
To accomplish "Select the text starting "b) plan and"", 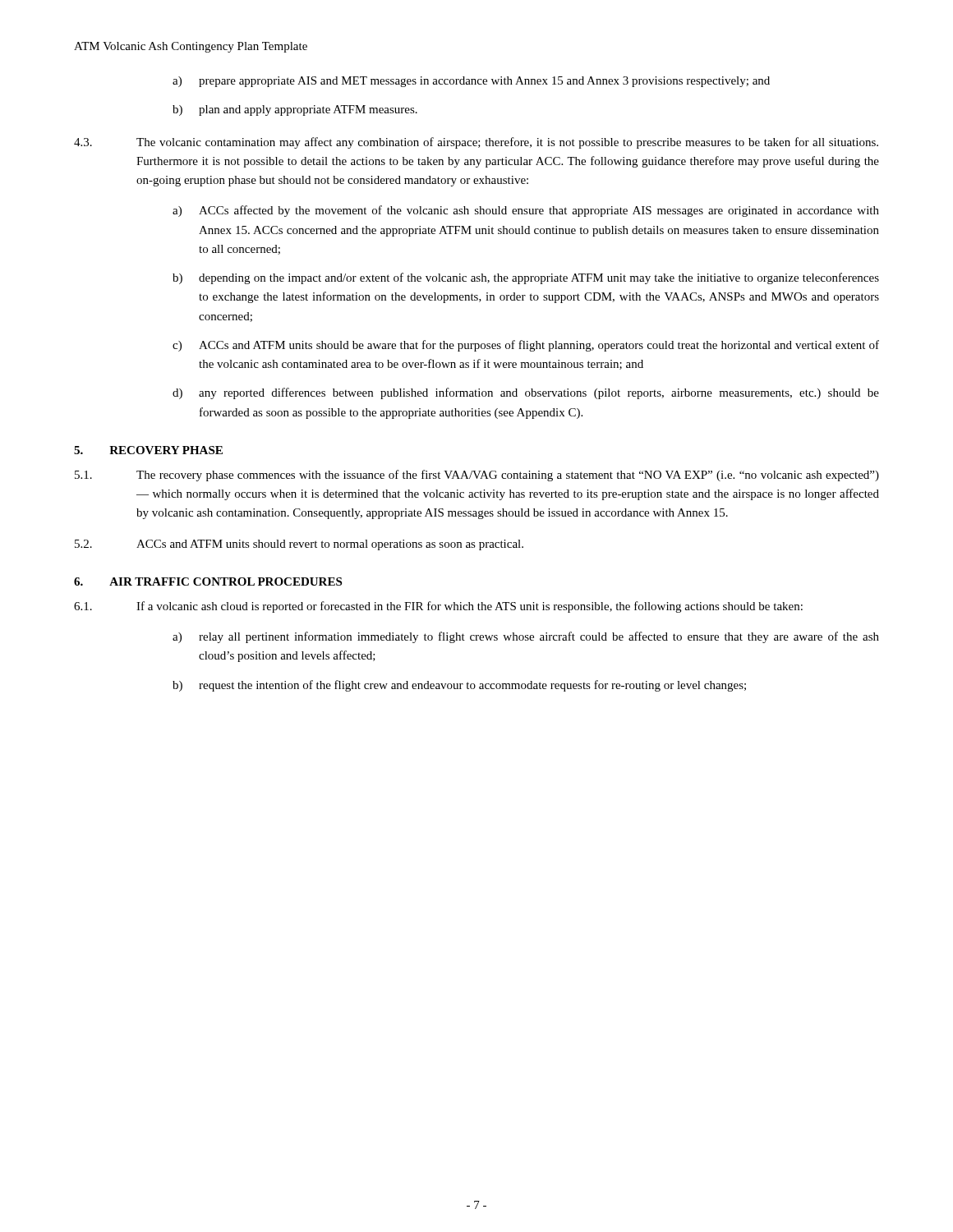I will (x=295, y=110).
